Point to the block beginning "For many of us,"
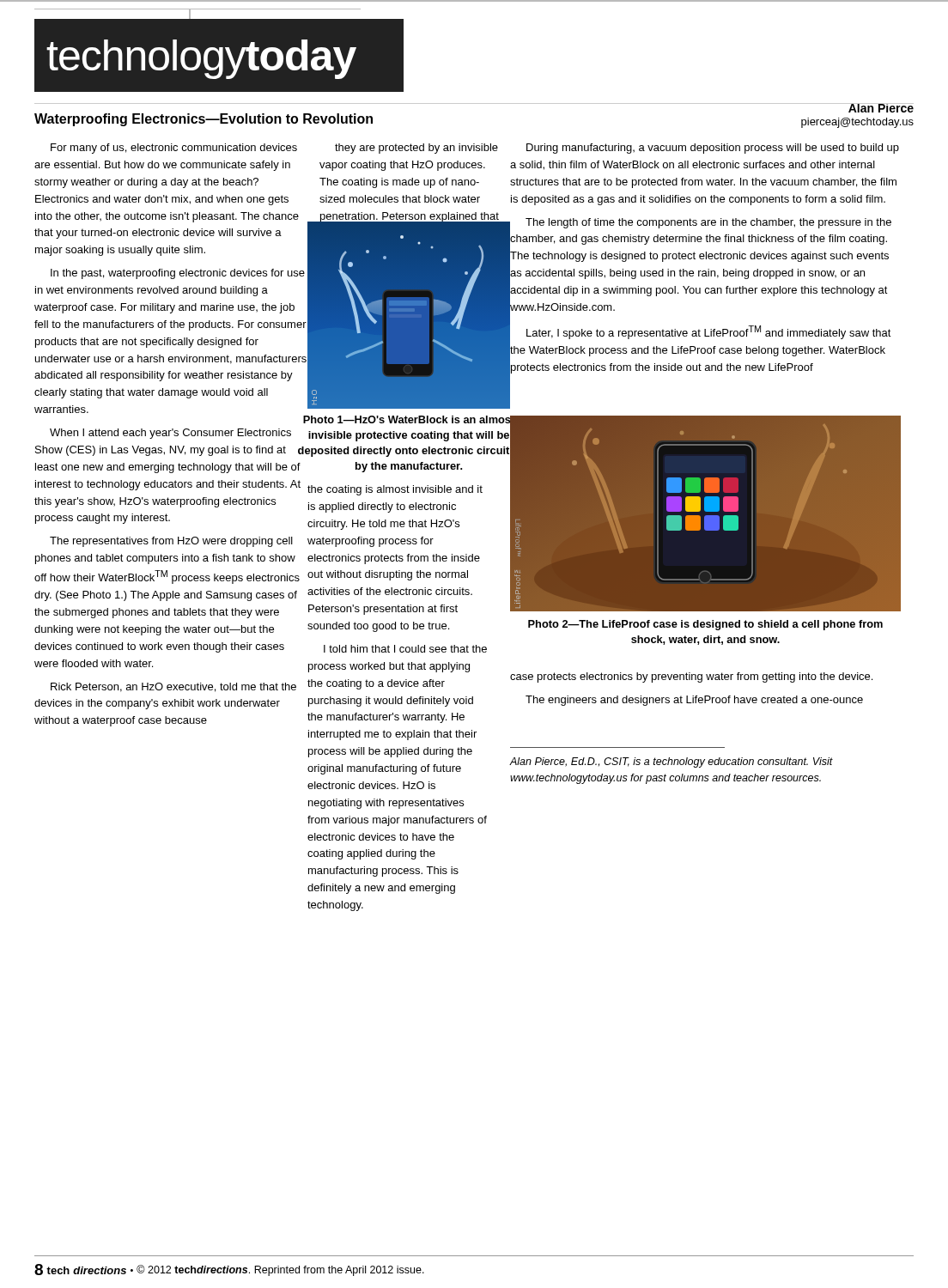 [x=171, y=434]
